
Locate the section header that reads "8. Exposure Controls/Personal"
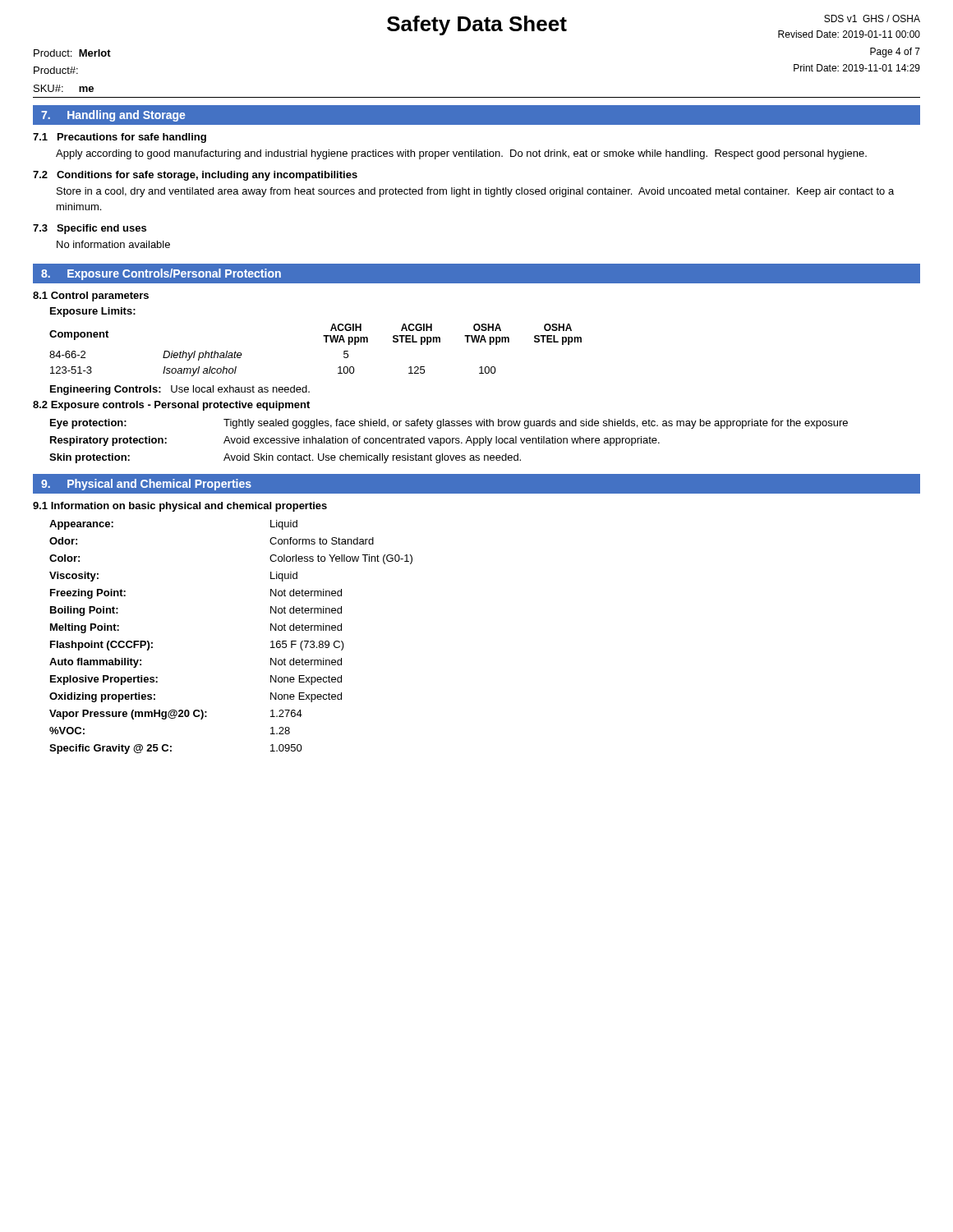tap(161, 274)
